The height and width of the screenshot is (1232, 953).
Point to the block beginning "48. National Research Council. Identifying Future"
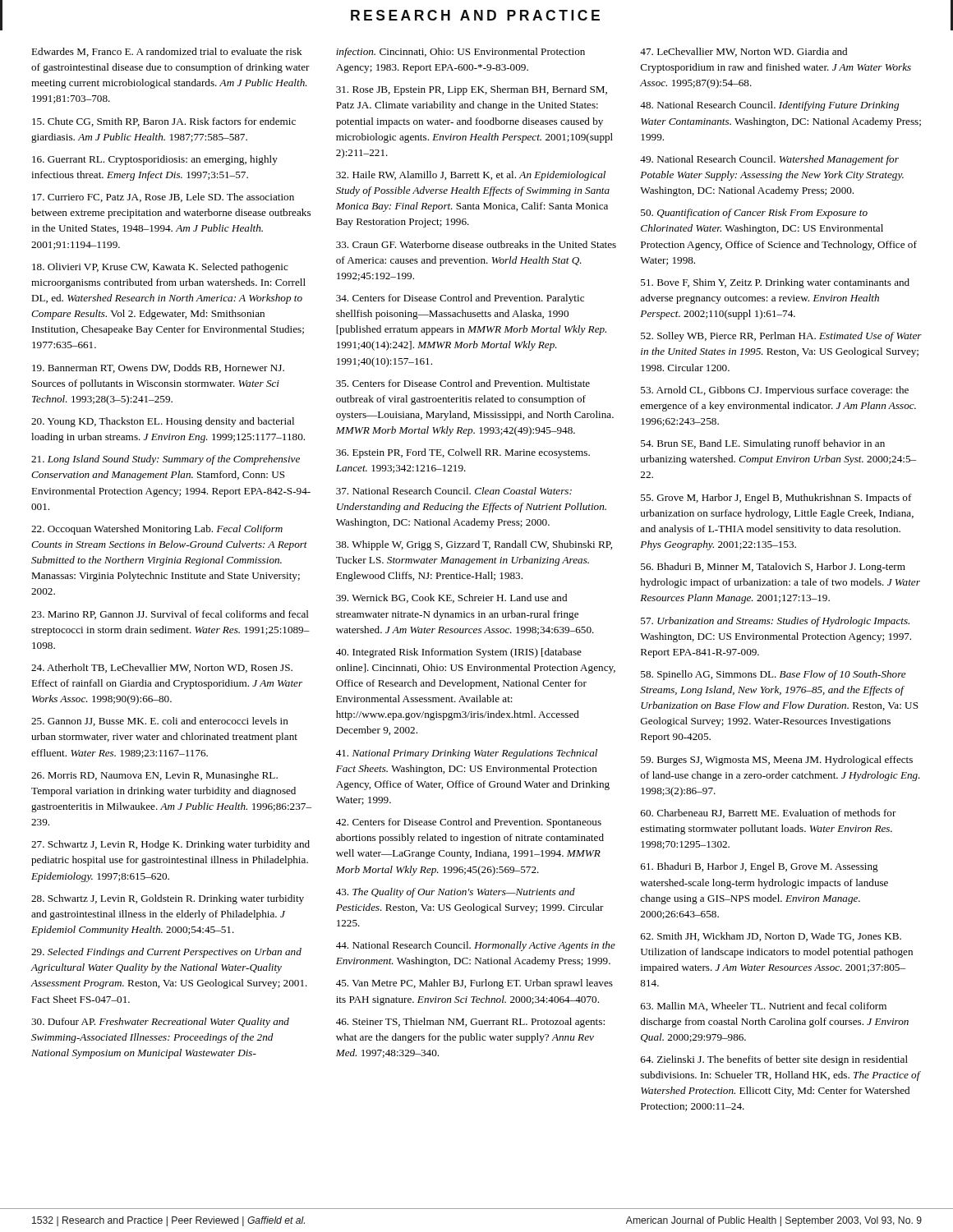(x=781, y=121)
